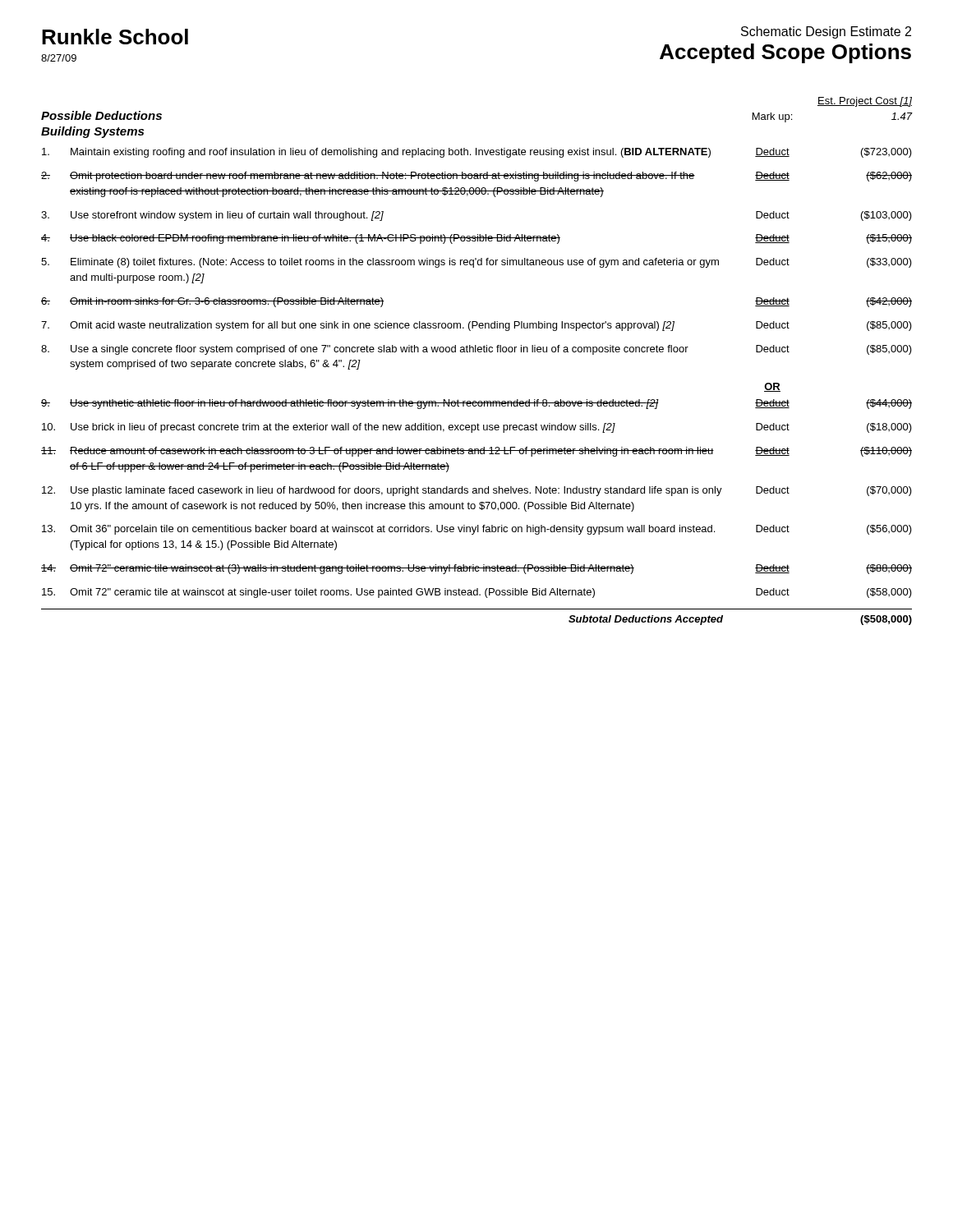953x1232 pixels.
Task: Locate the block starting "Est. Project Cost [1]"
Action: click(865, 101)
